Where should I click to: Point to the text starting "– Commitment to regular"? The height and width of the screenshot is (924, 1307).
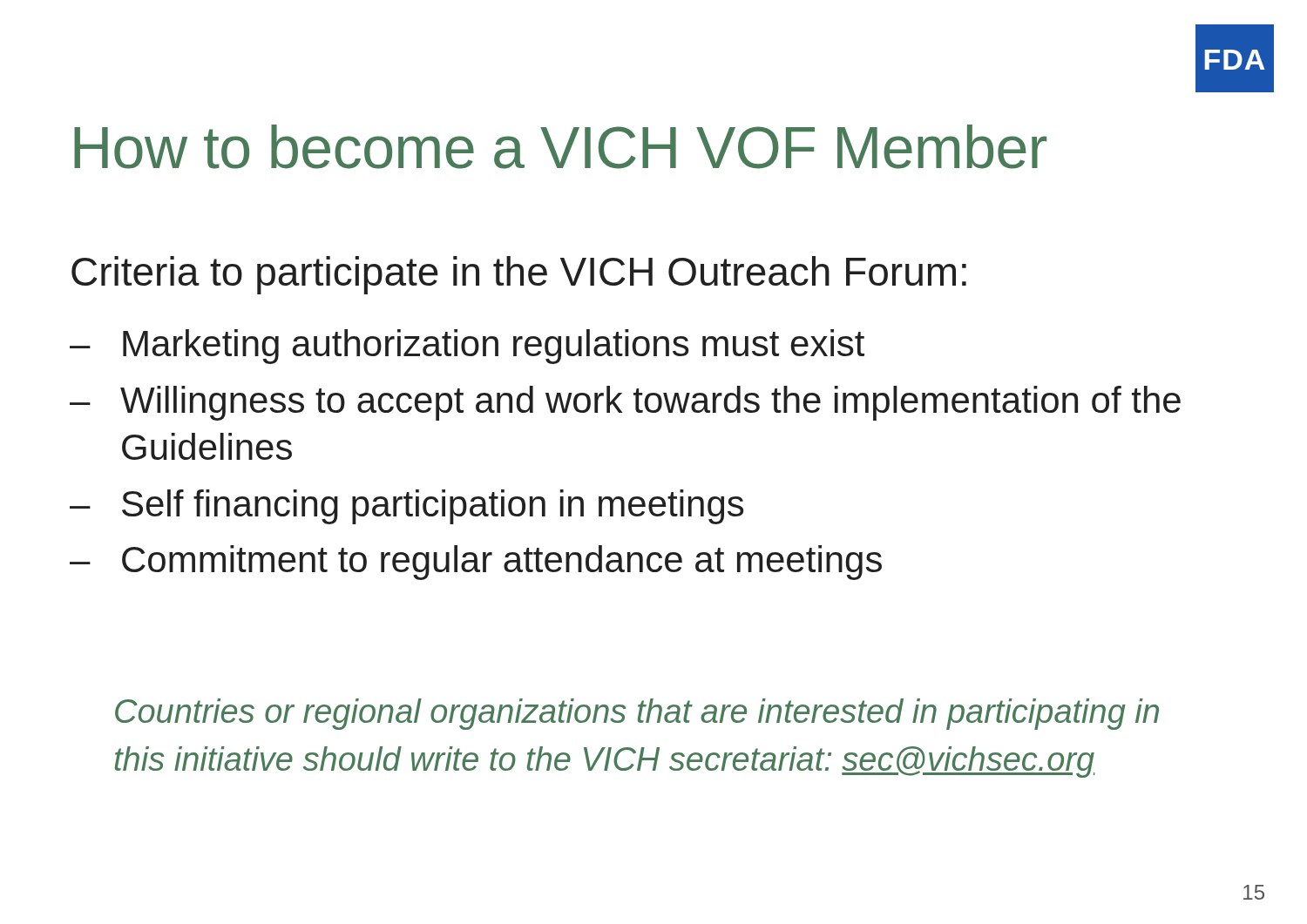[645, 561]
